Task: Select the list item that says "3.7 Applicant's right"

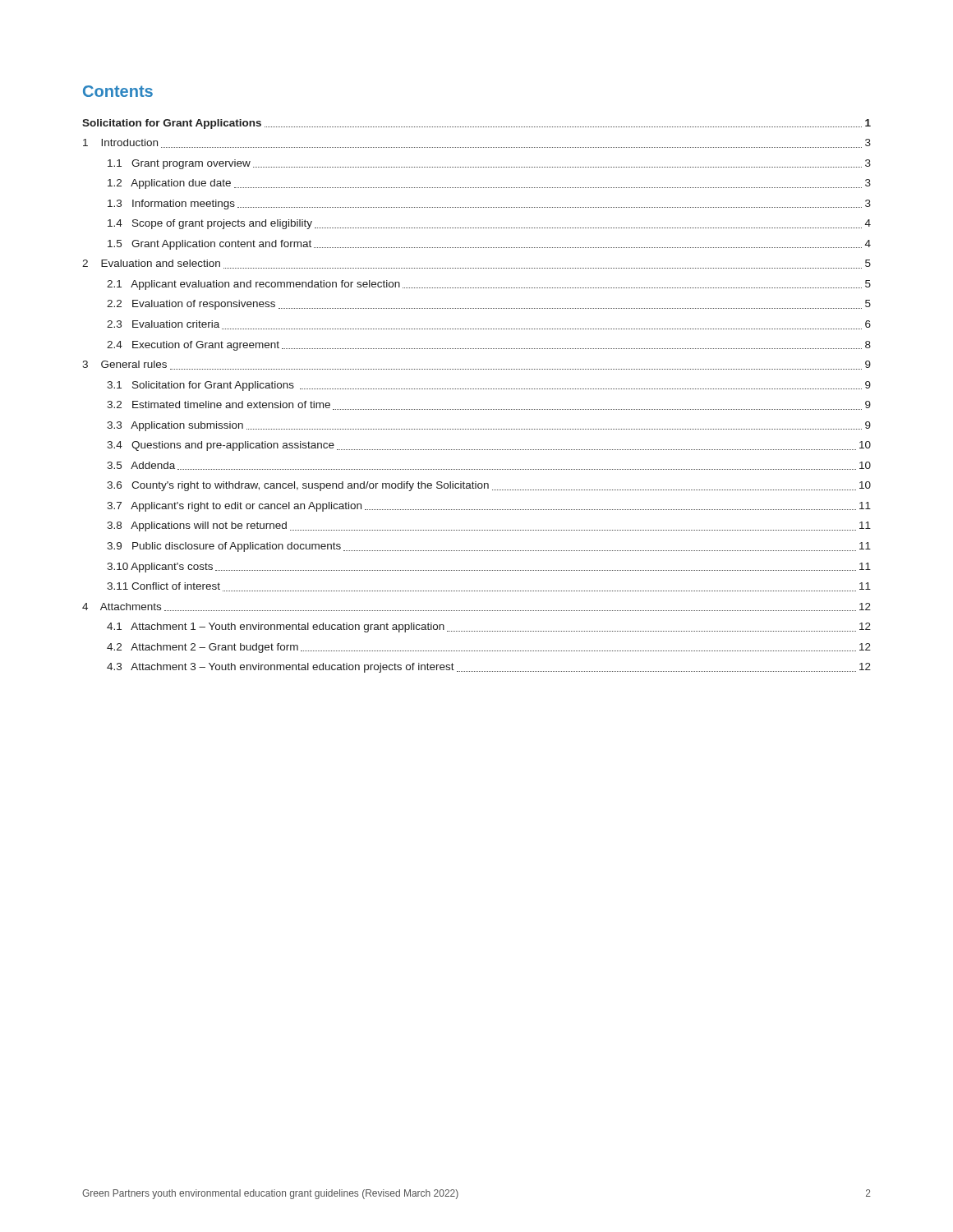Action: 476,506
